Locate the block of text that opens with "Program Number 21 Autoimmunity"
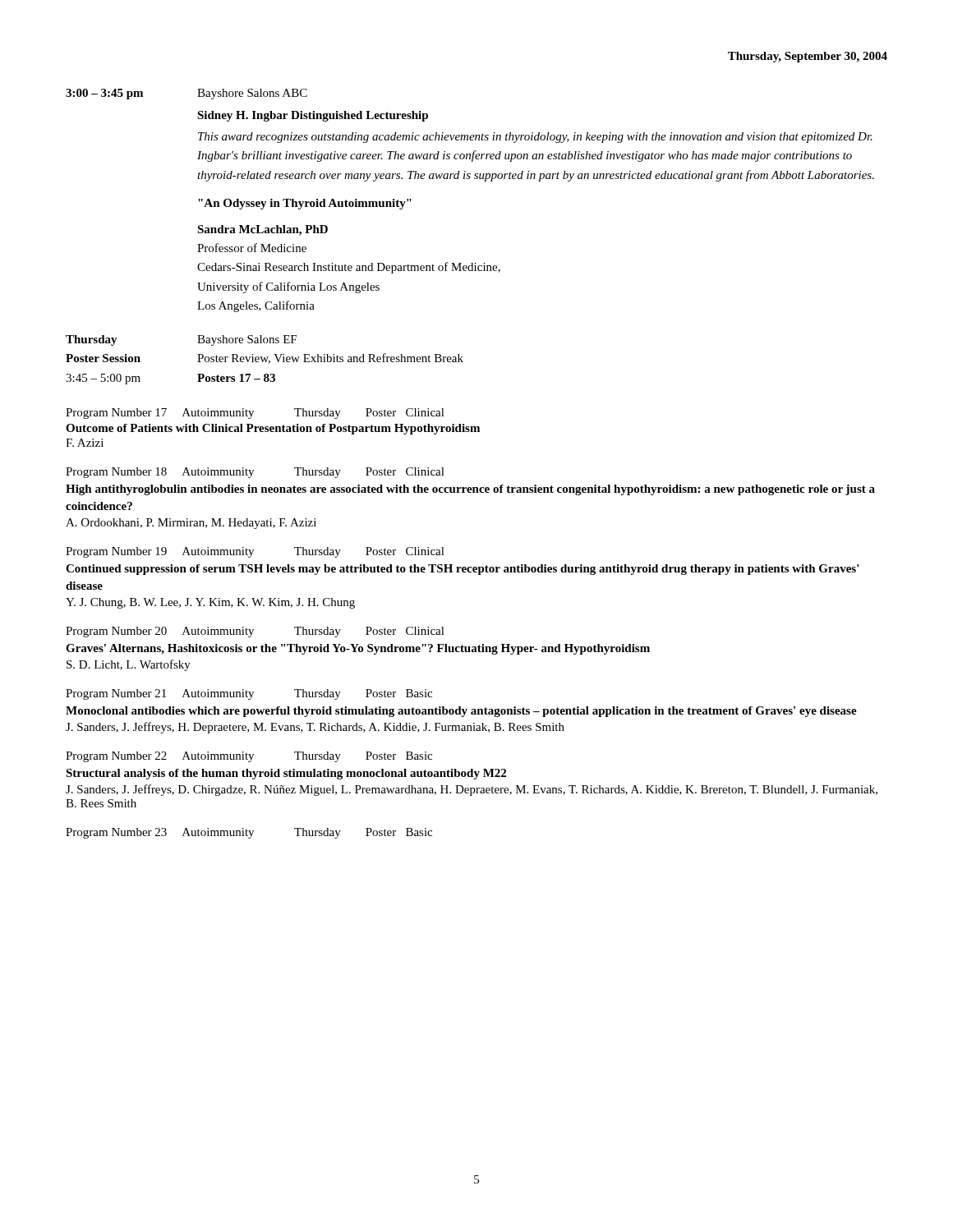The width and height of the screenshot is (953, 1232). (476, 710)
